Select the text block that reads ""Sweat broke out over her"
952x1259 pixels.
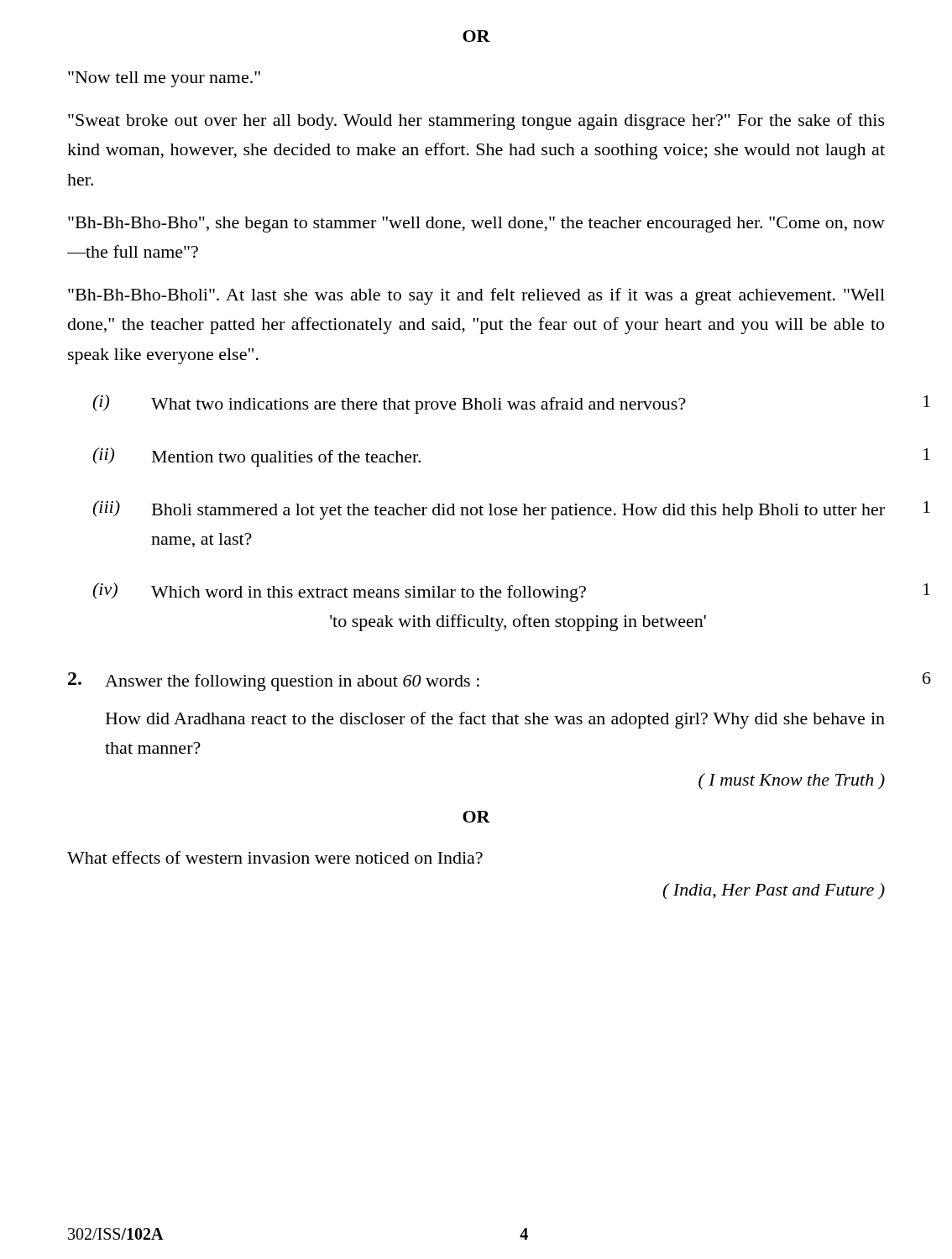[476, 149]
